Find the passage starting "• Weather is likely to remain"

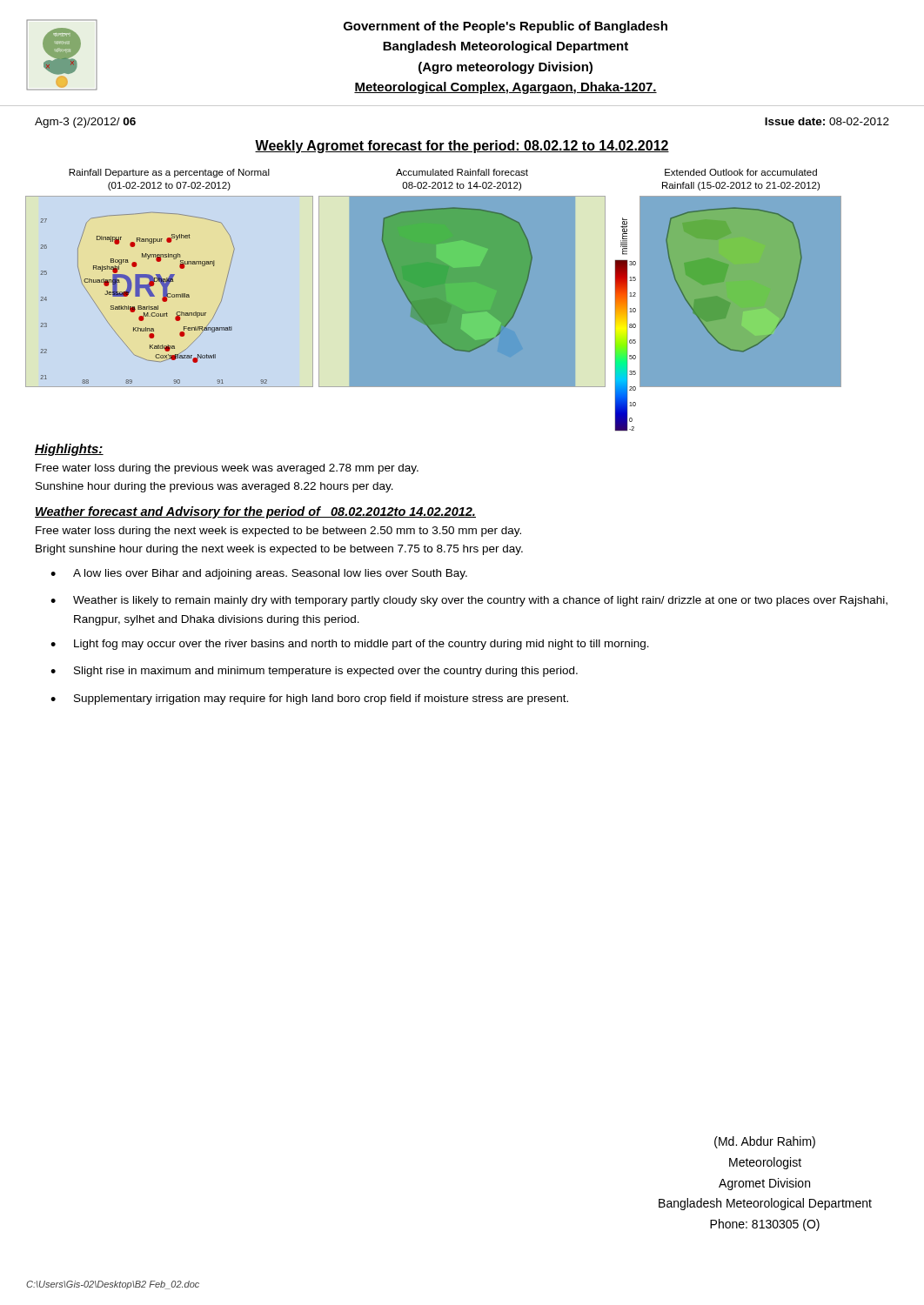pyautogui.click(x=462, y=610)
